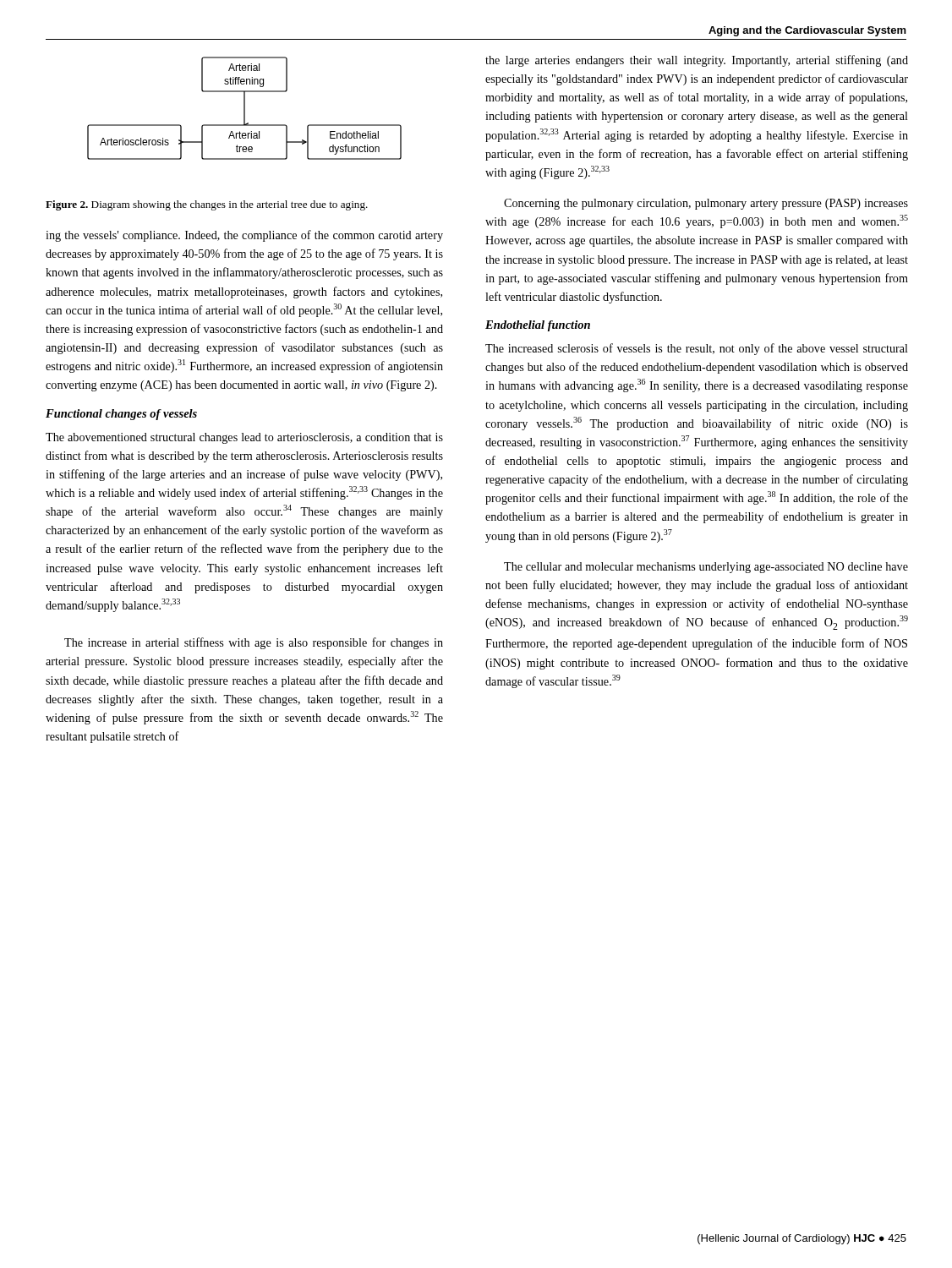Where is the passage that starts "ing the vessels' compliance. Indeed, the compliance"?

pyautogui.click(x=244, y=310)
